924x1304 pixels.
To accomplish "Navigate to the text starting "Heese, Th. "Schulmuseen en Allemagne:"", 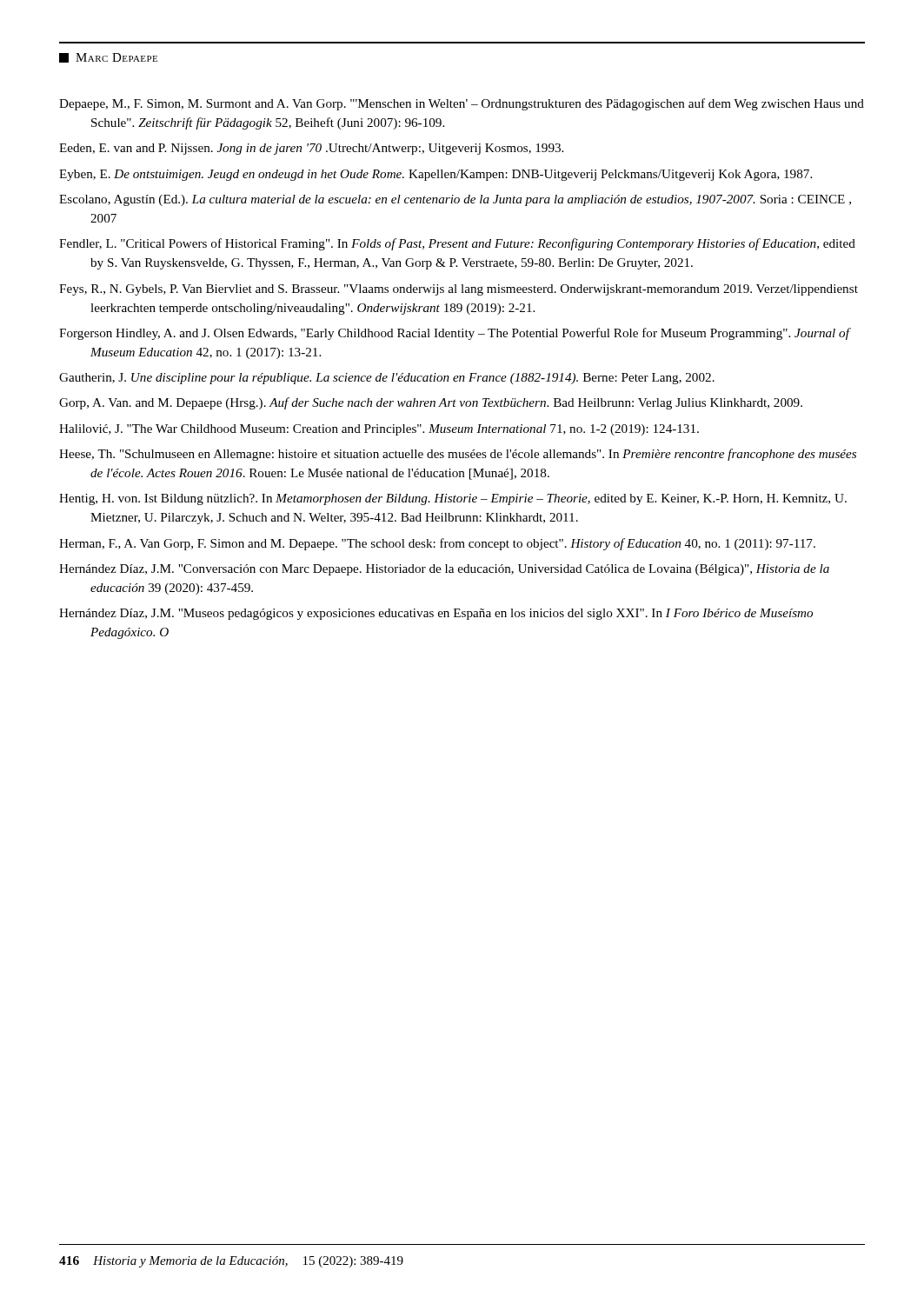I will tap(458, 463).
